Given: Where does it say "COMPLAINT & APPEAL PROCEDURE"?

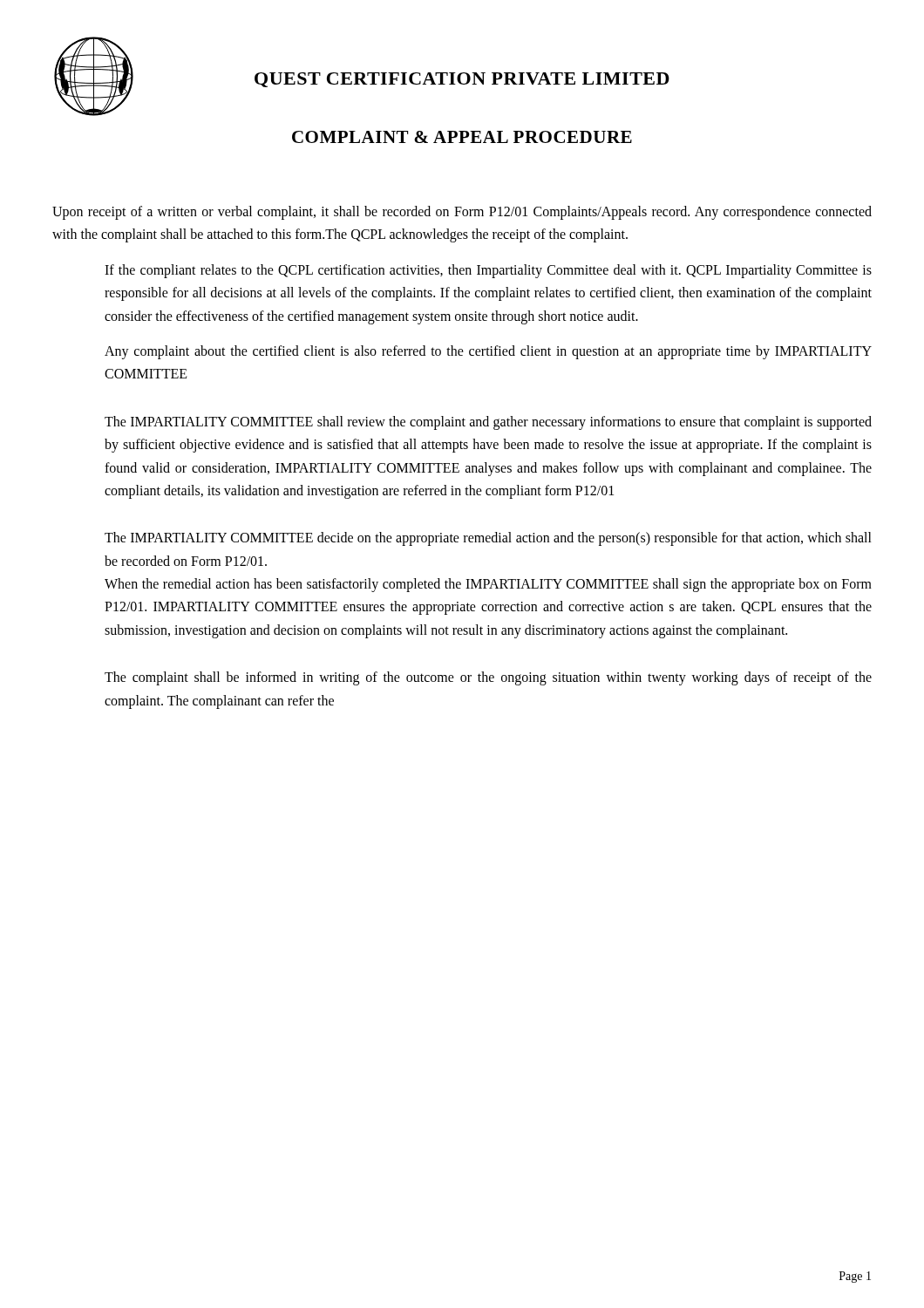Looking at the screenshot, I should (462, 137).
